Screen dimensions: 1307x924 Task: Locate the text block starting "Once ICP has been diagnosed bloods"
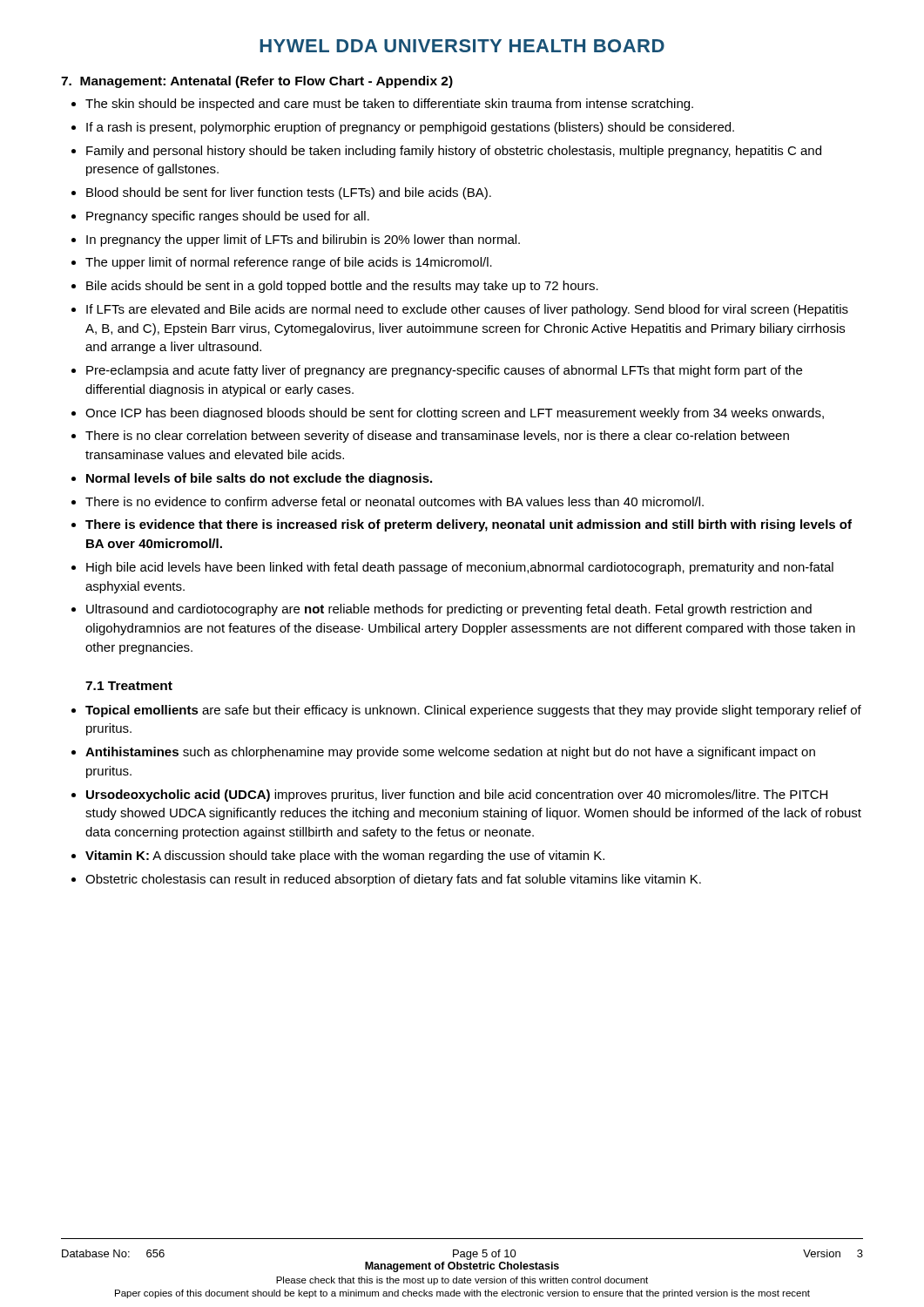[455, 412]
